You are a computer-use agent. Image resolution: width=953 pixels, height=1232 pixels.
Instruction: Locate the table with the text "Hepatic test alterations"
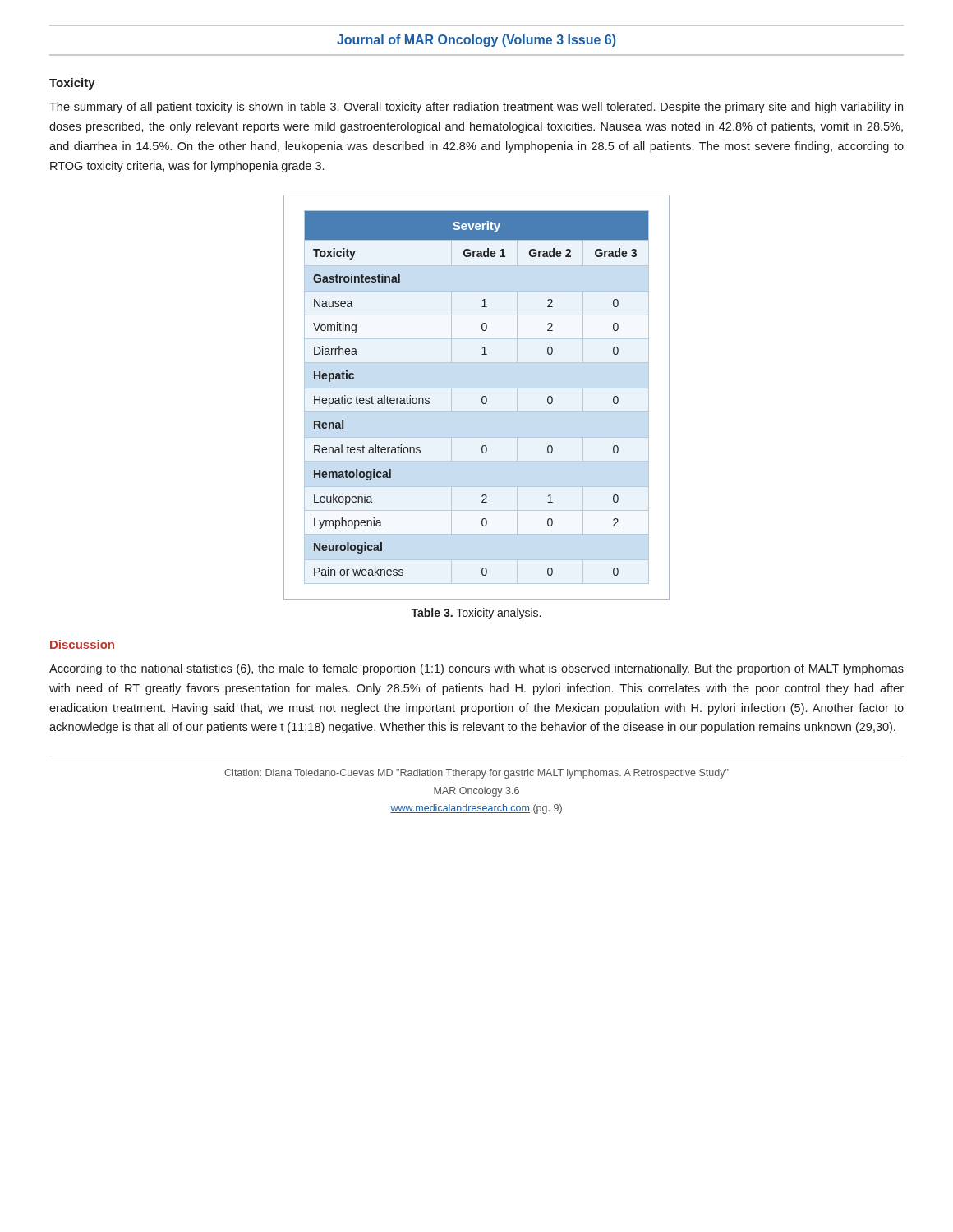(476, 397)
